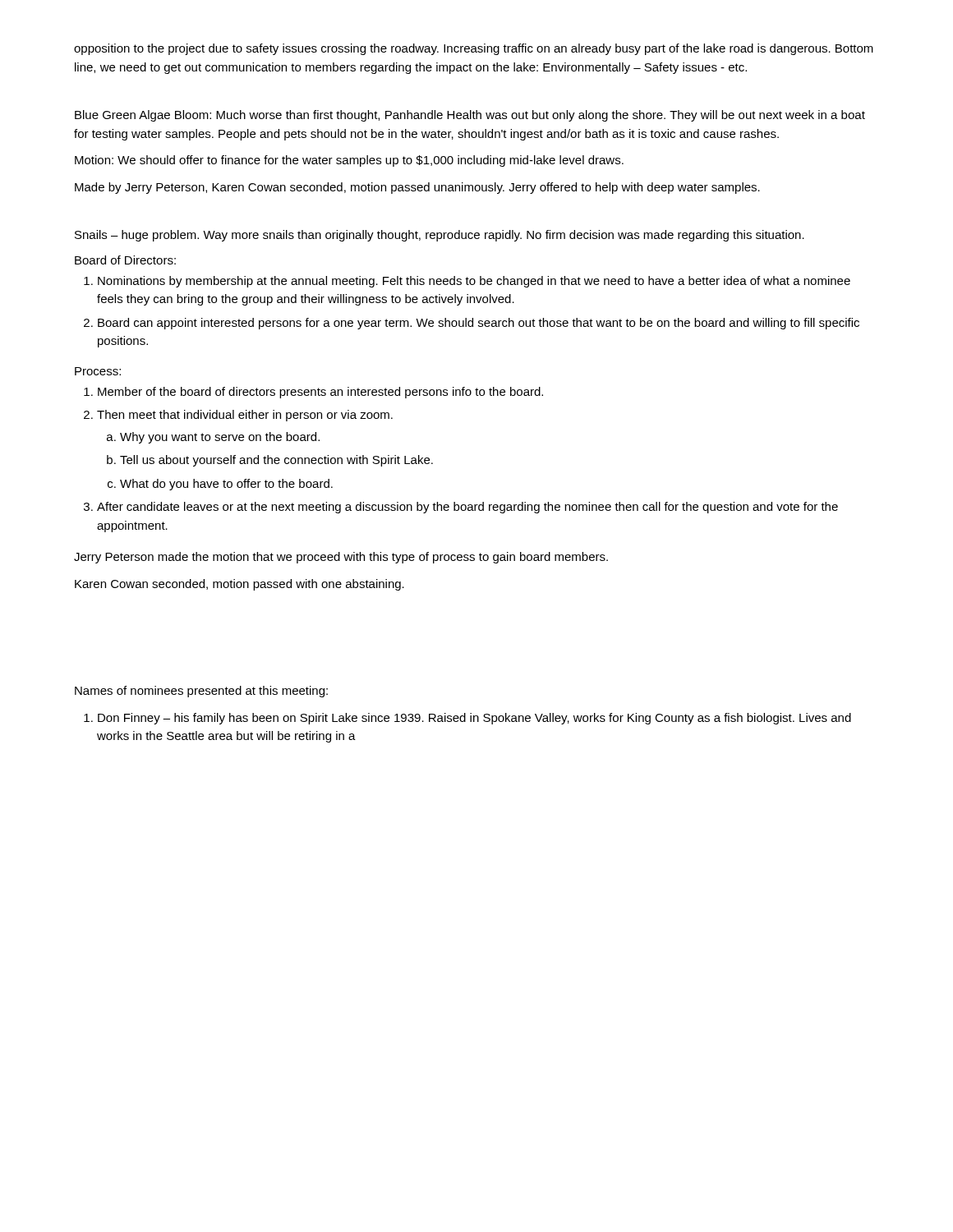
Task: Where is the passage that starts "Snails – huge problem. Way more"?
Action: point(439,235)
